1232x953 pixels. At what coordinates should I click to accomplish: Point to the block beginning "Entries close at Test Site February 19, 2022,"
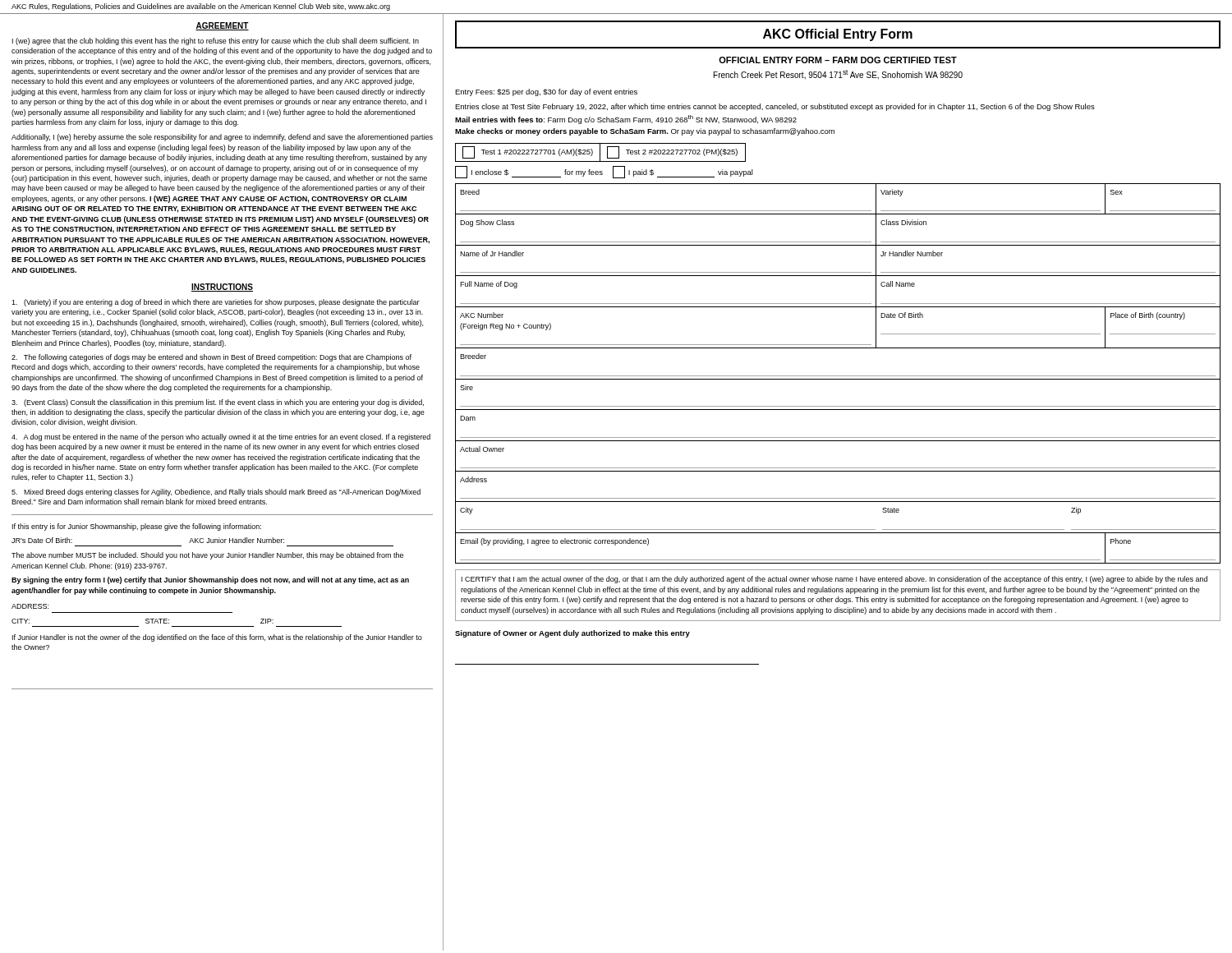pyautogui.click(x=775, y=119)
